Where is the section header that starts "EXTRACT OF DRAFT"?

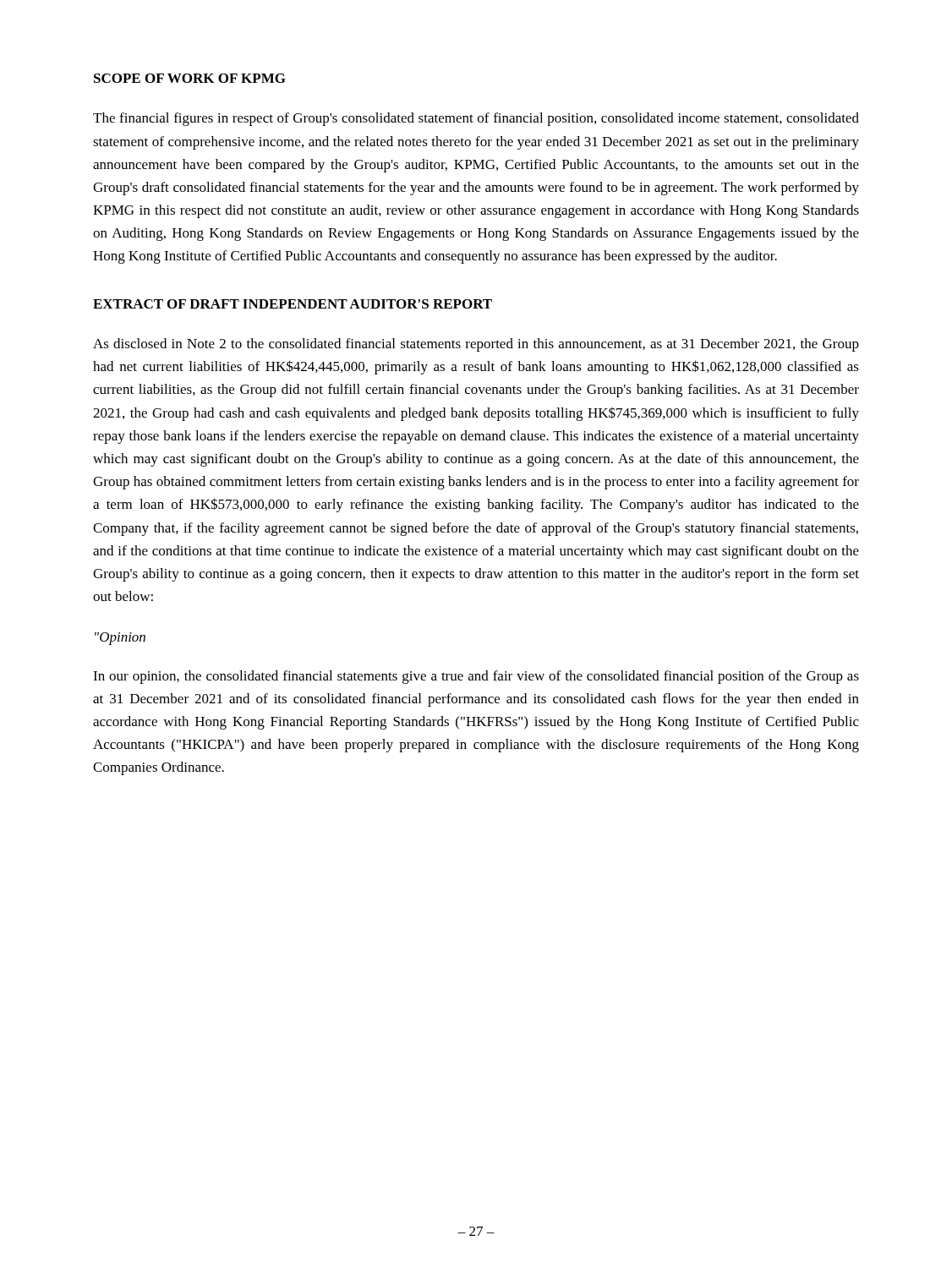click(293, 304)
